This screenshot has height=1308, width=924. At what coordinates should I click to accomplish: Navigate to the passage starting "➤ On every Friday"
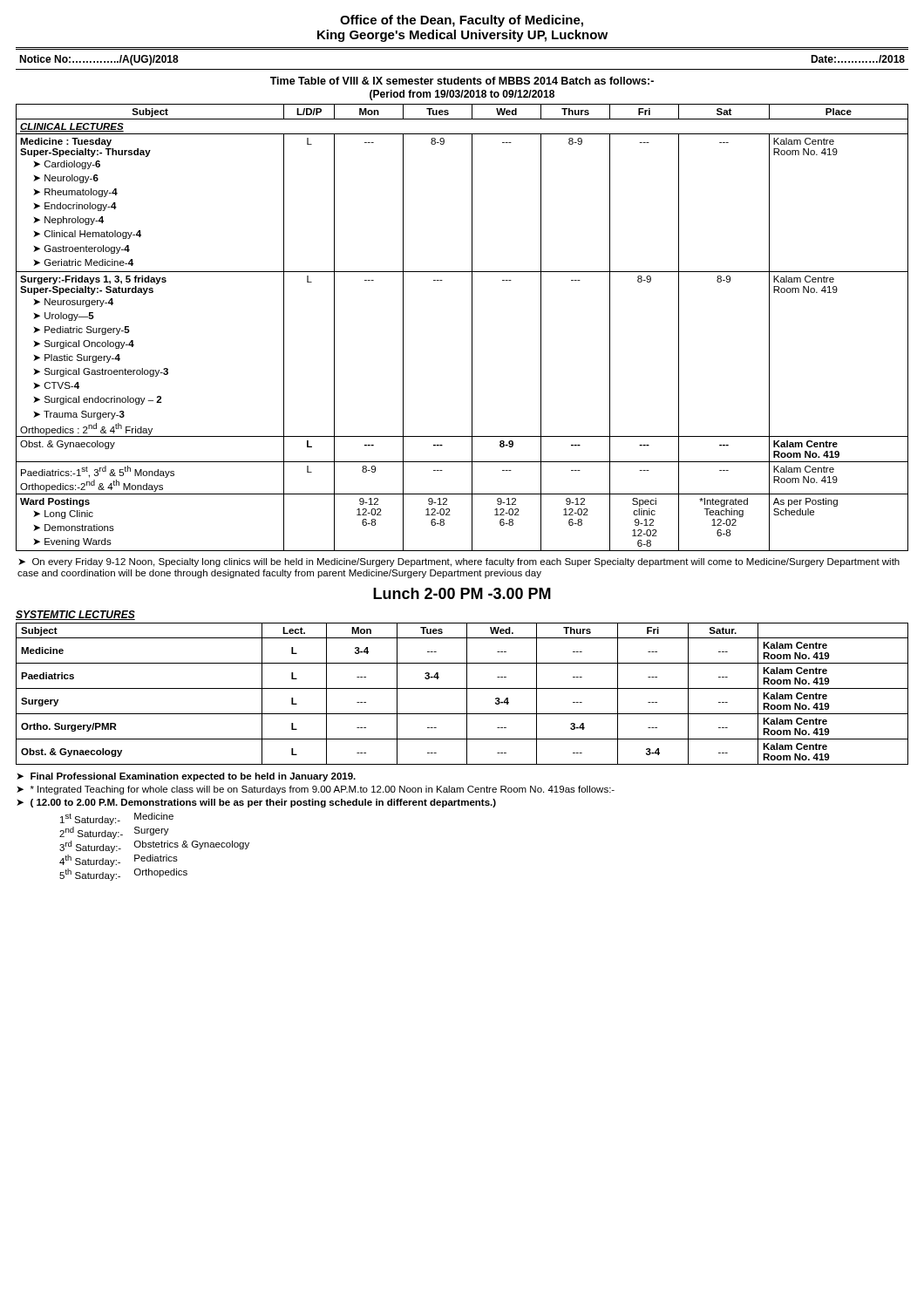(x=462, y=567)
